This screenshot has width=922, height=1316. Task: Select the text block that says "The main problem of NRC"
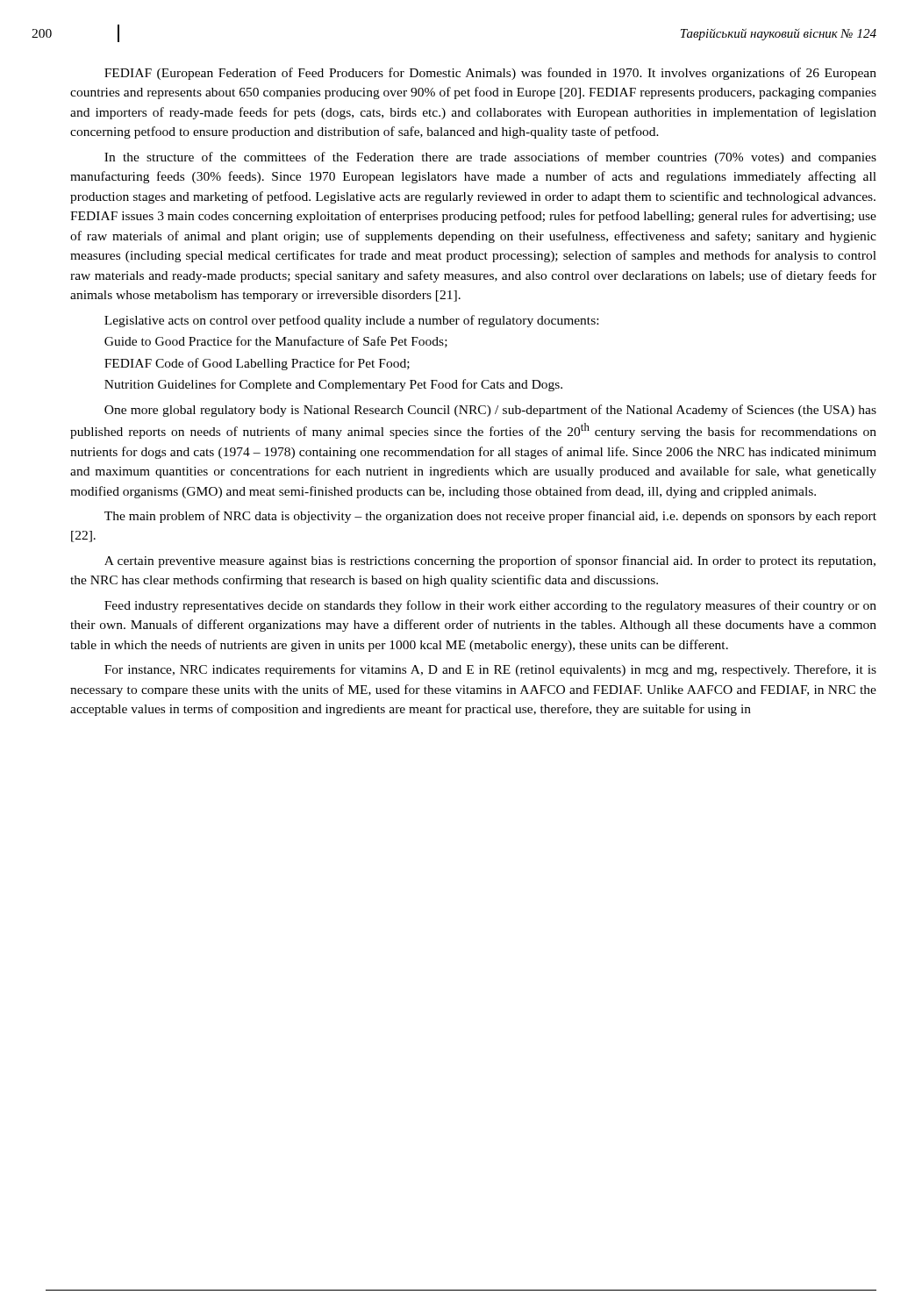click(x=473, y=526)
